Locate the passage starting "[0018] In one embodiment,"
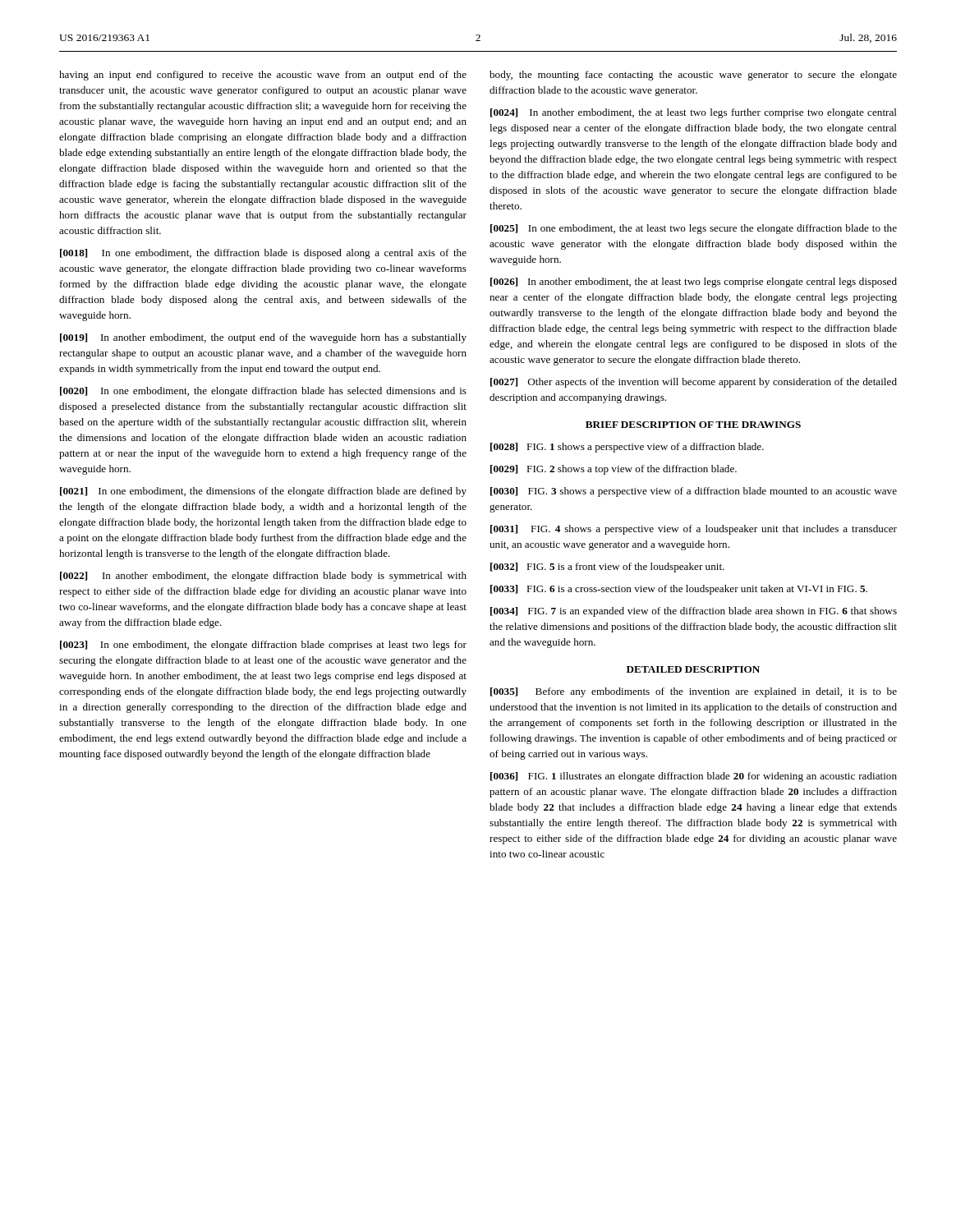 point(263,283)
